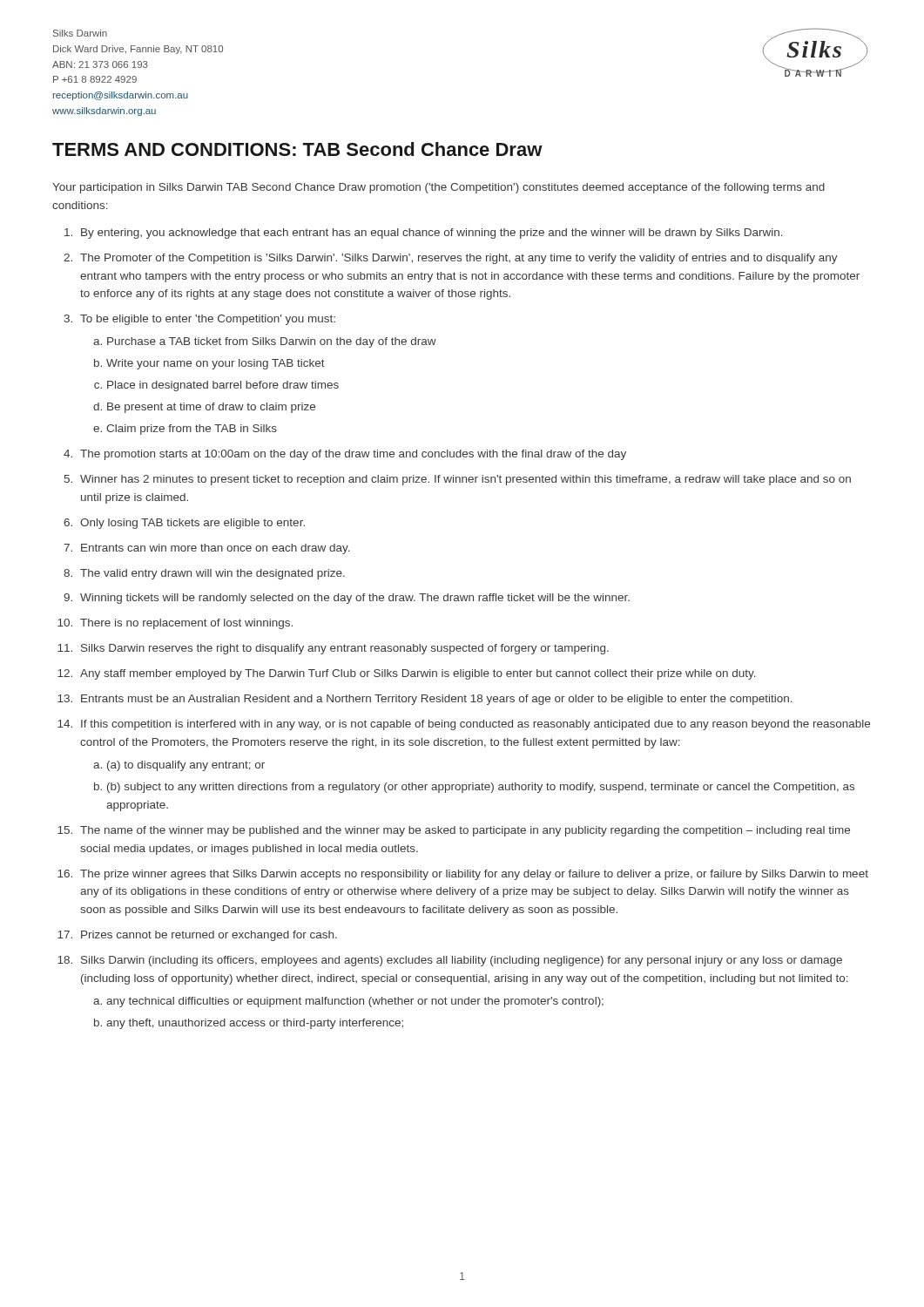Locate the block of text that opens with "The name of the winner may"
Screen dimensions: 1307x924
[465, 839]
